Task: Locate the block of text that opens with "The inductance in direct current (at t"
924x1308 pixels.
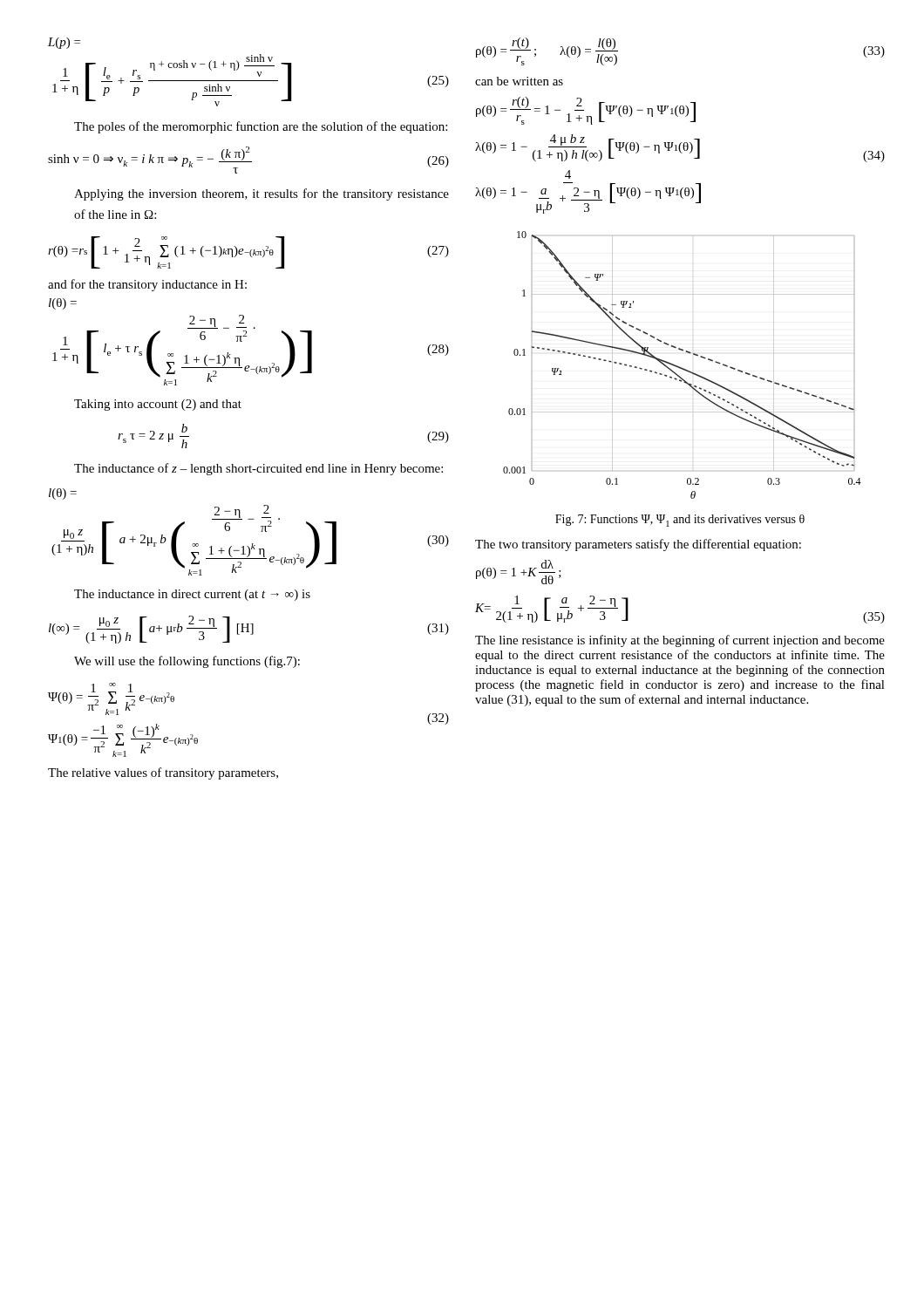Action: (192, 594)
